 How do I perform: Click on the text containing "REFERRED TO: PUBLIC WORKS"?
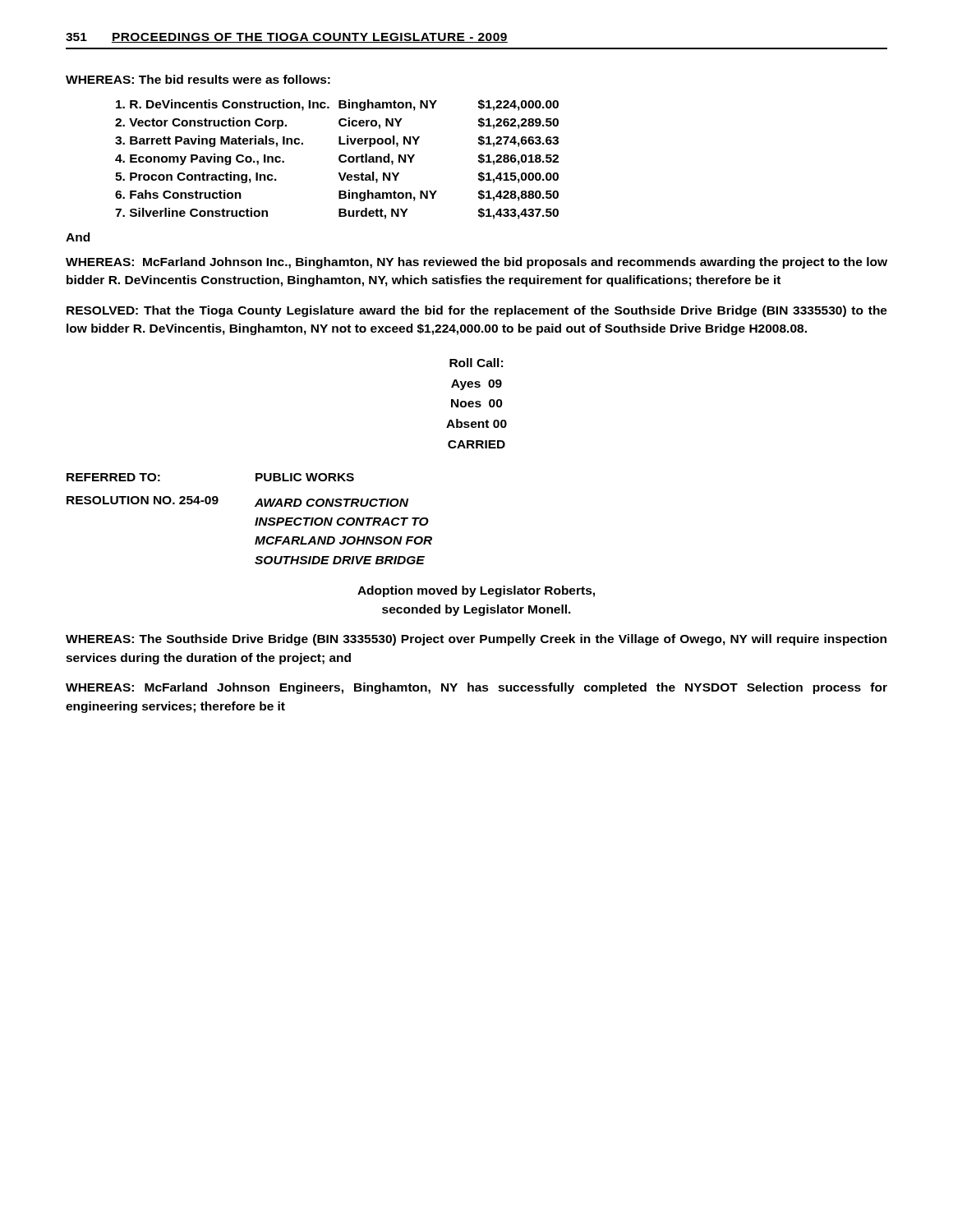113,477
